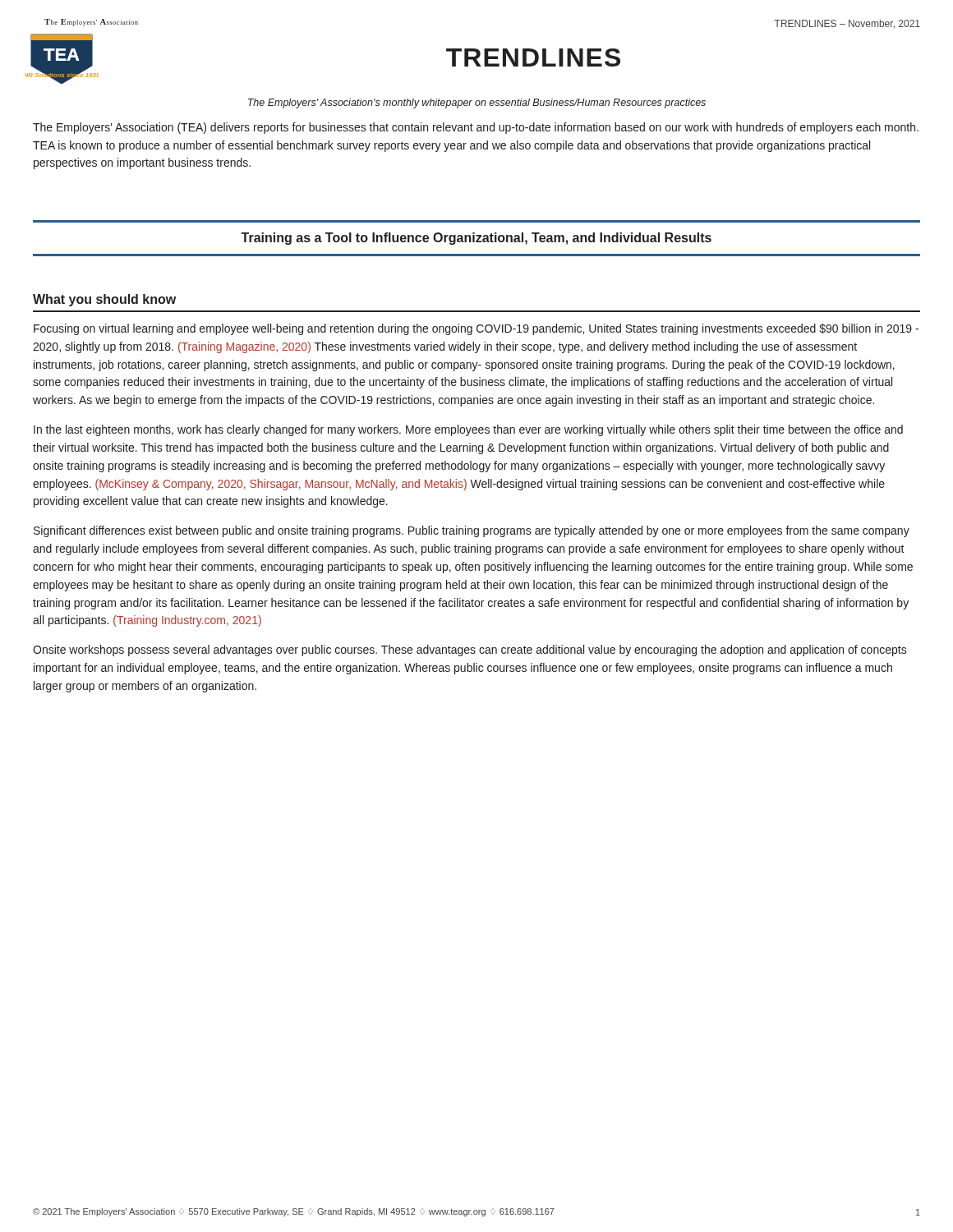
Task: Select the section header that says "What you should know"
Action: tap(104, 299)
